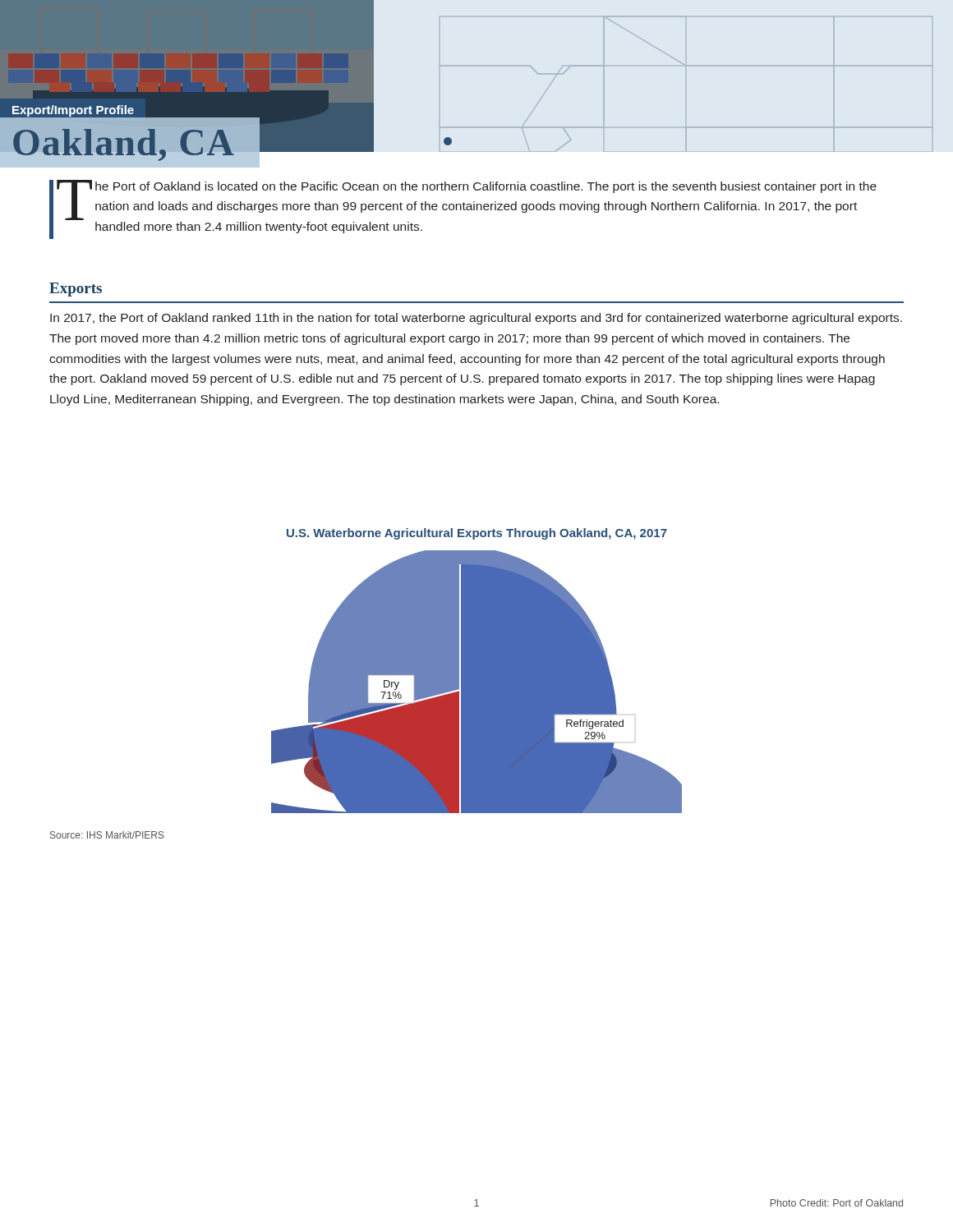This screenshot has width=953, height=1232.
Task: Find the caption that says "Source: IHS Markit/PIERS"
Action: click(x=107, y=835)
